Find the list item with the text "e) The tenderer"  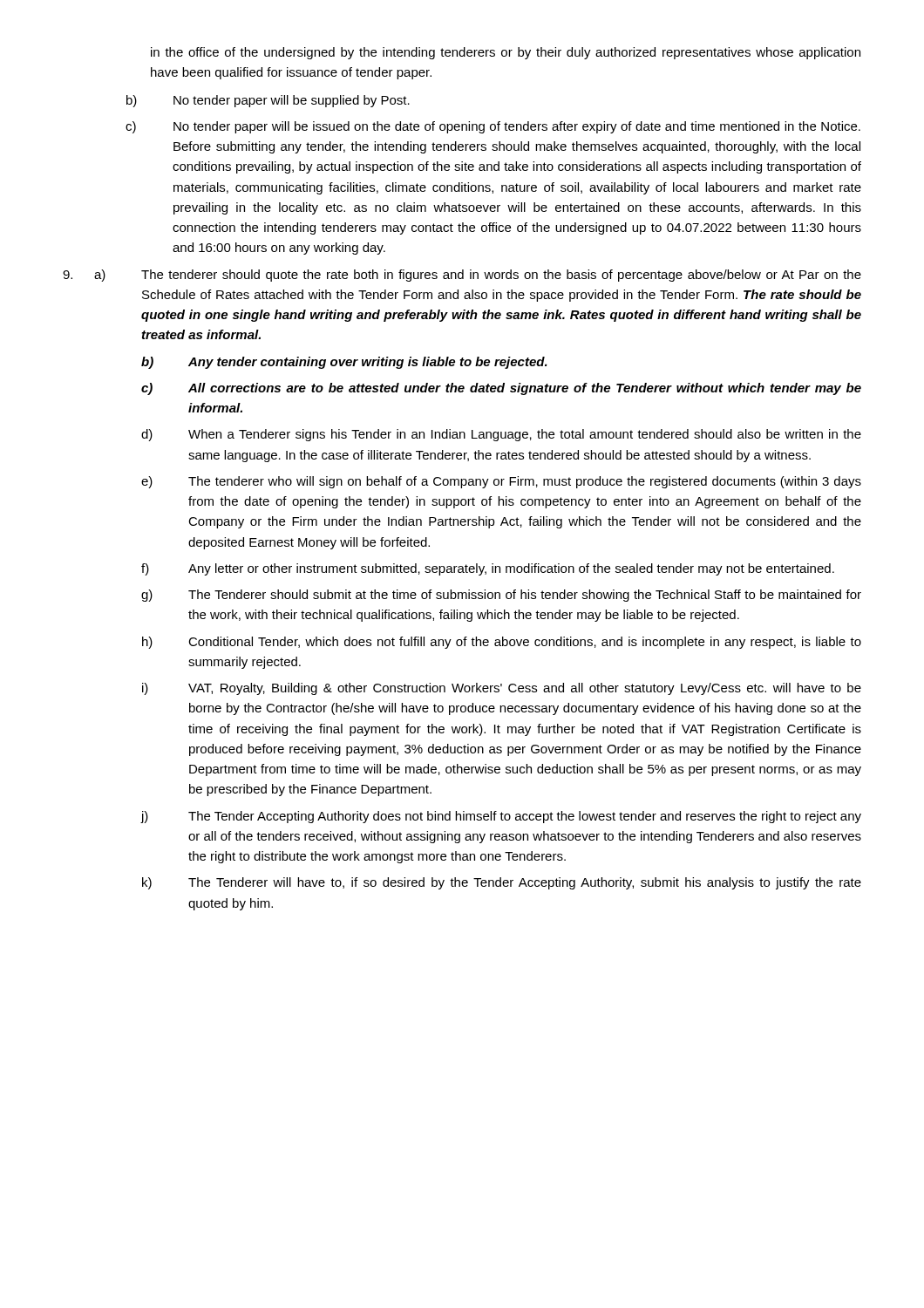coord(501,511)
